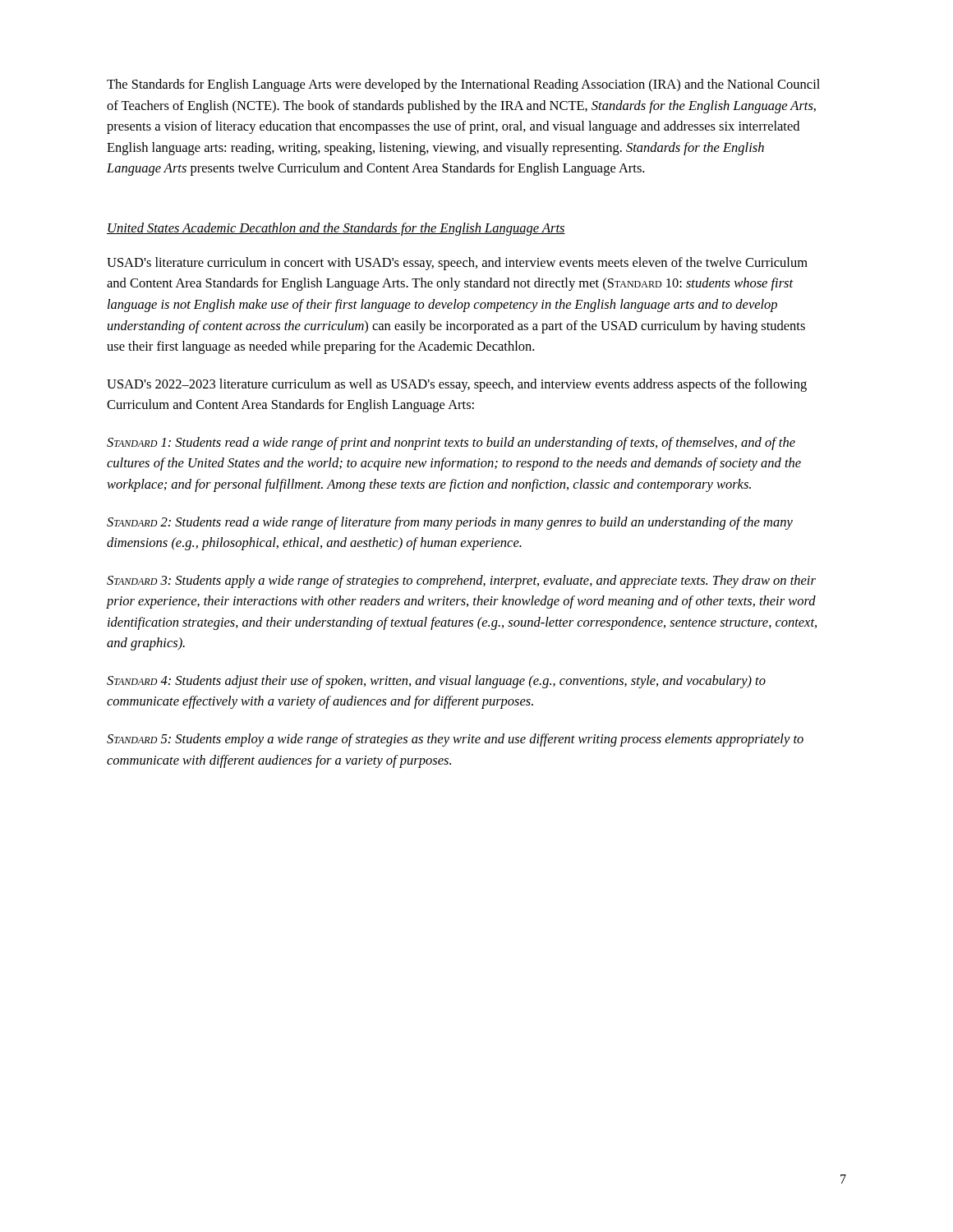Click on the text block that says "The Standards for English"
953x1232 pixels.
463,126
